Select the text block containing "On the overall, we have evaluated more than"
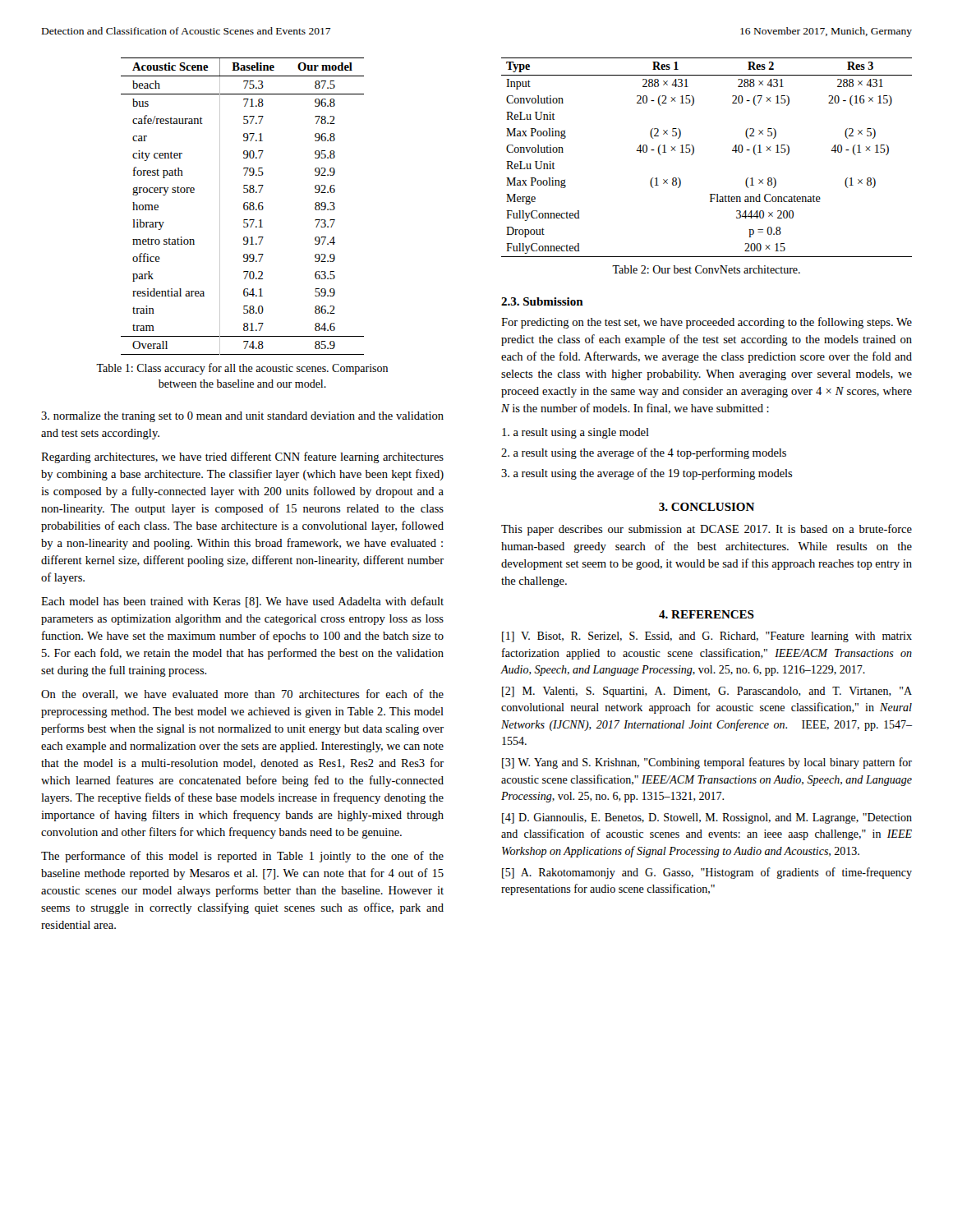Viewport: 953px width, 1232px height. click(x=242, y=763)
